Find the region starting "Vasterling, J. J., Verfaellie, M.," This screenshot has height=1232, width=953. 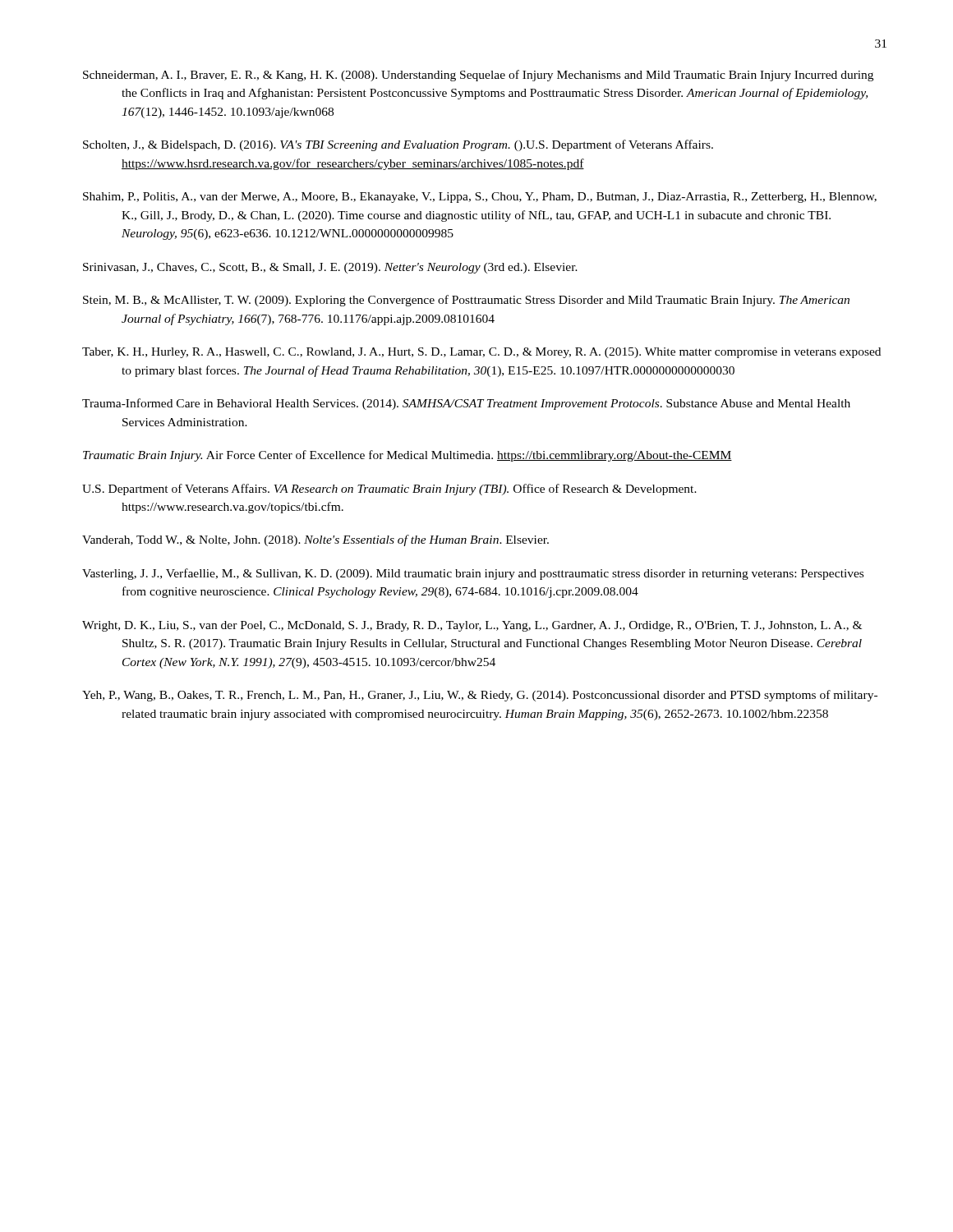point(473,582)
